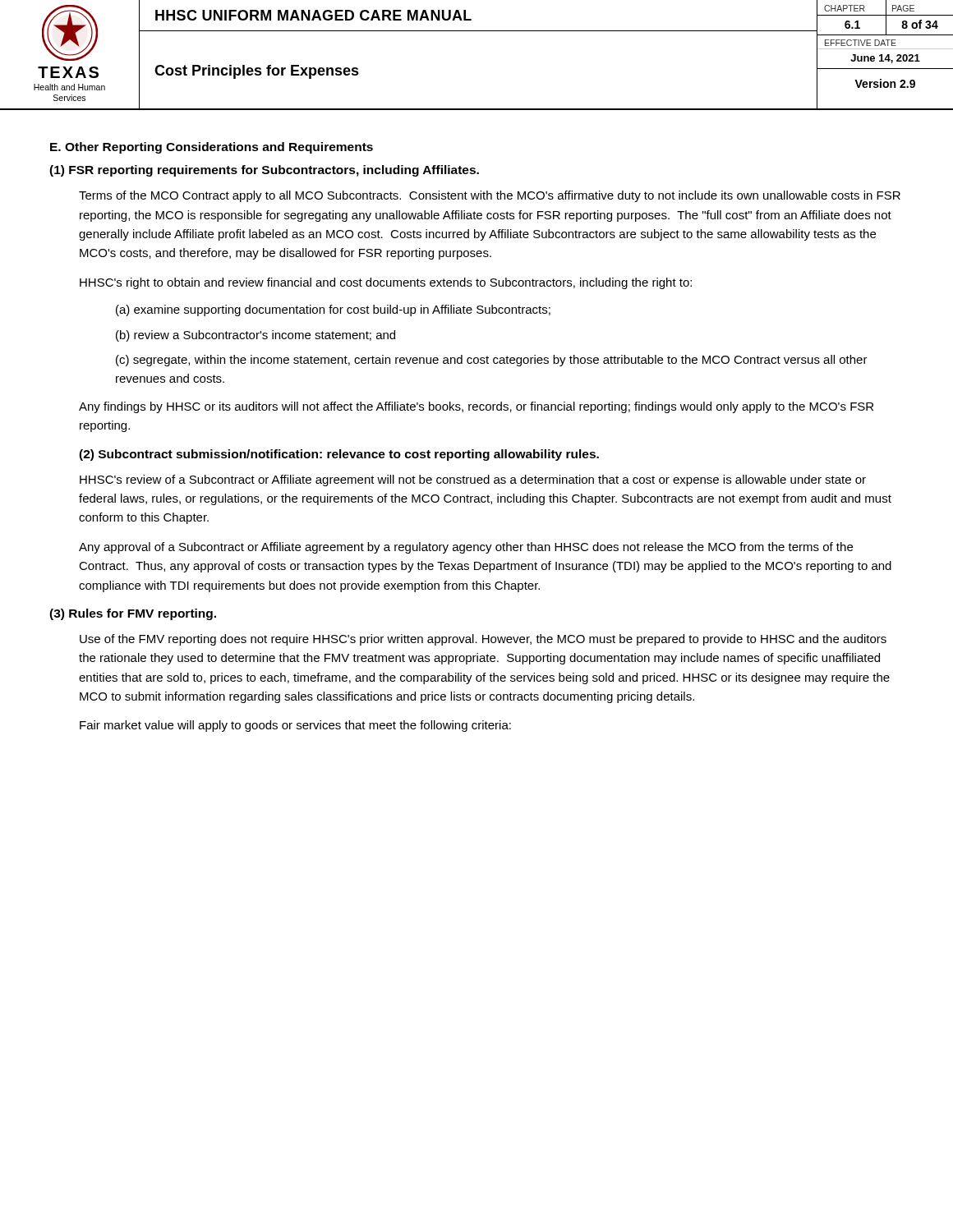The height and width of the screenshot is (1232, 953).
Task: Select the list item that reads "(a) examine supporting"
Action: point(333,309)
